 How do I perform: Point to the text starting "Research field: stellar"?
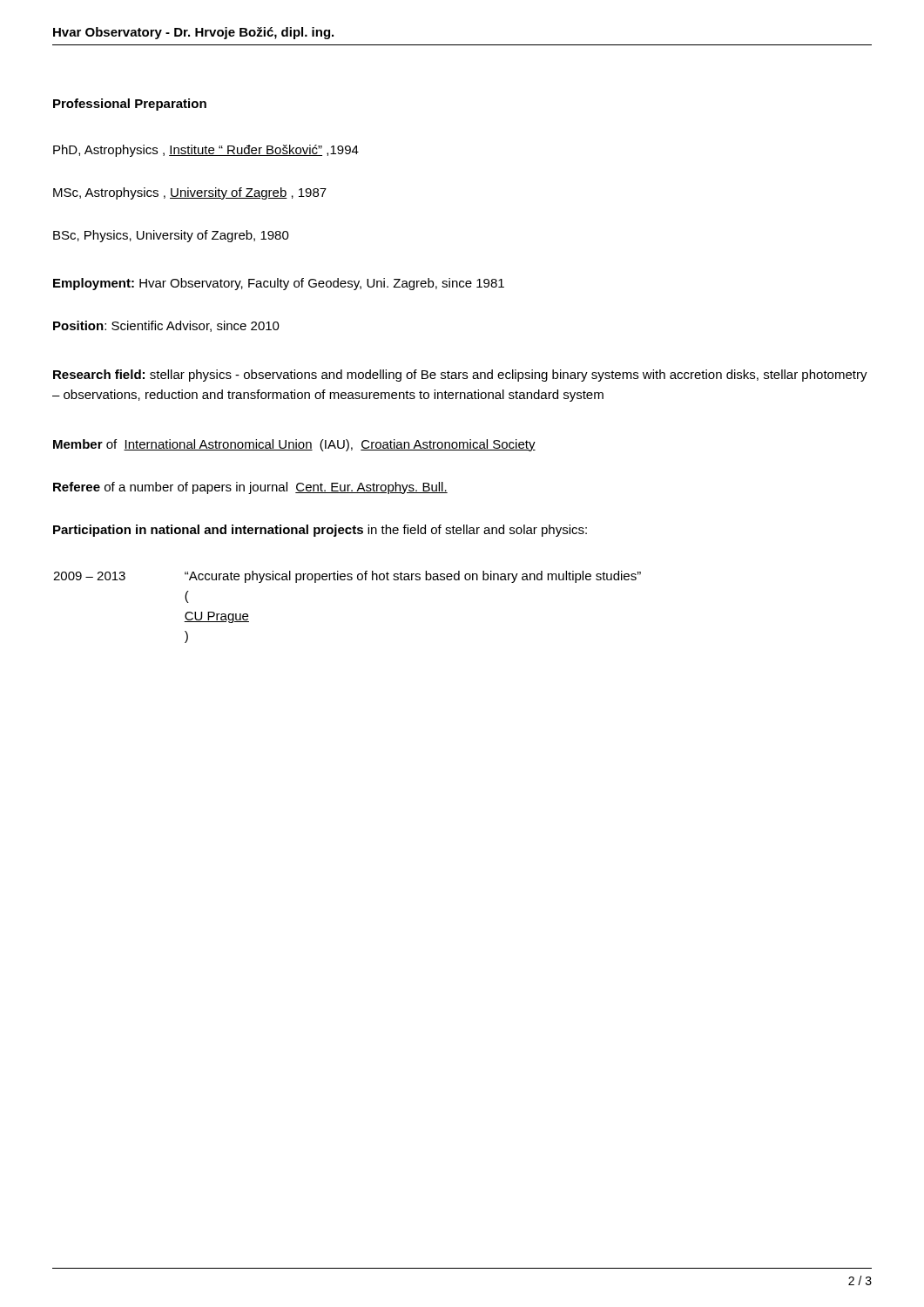tap(460, 384)
